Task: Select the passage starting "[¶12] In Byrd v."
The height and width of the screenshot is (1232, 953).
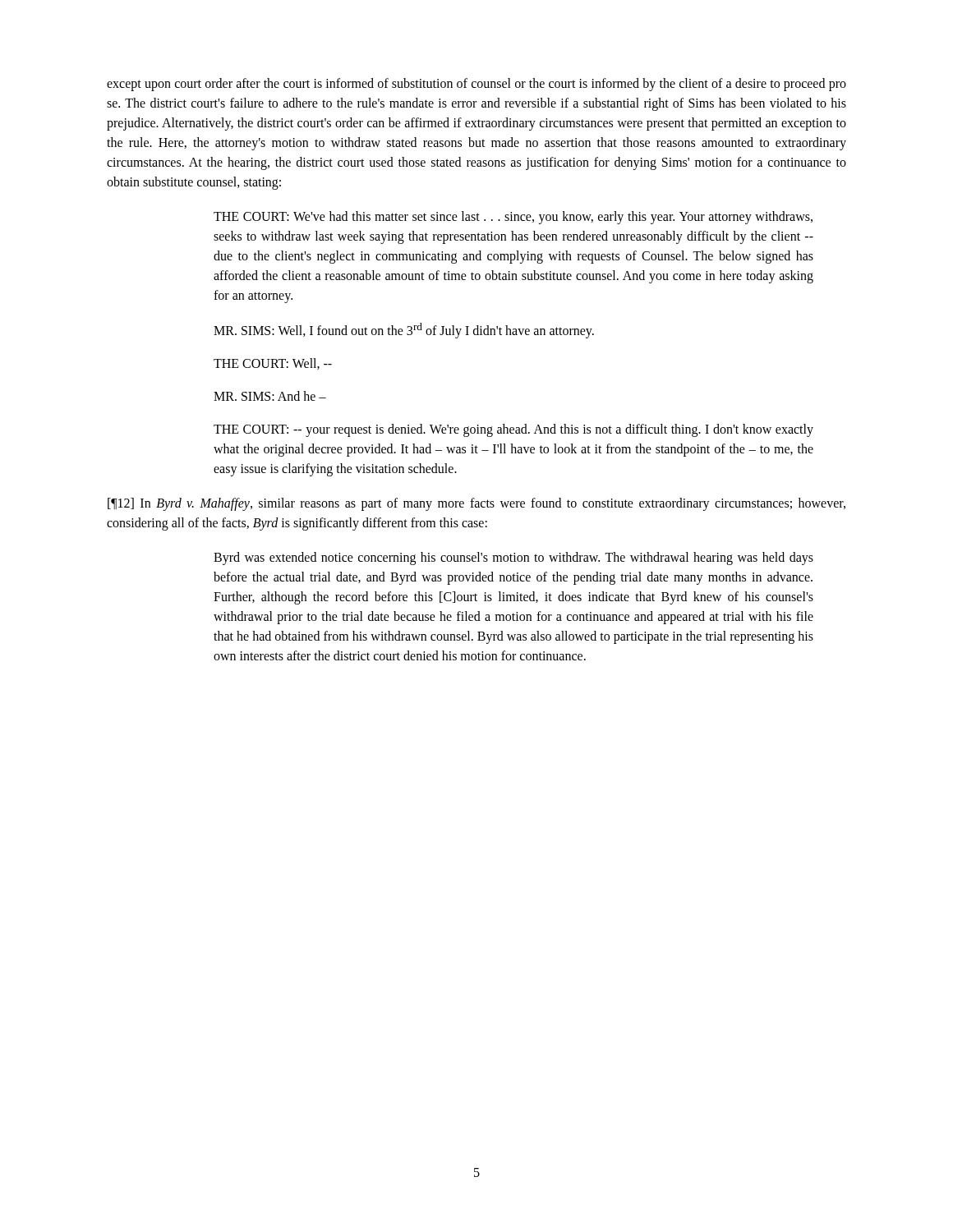Action: (x=476, y=513)
